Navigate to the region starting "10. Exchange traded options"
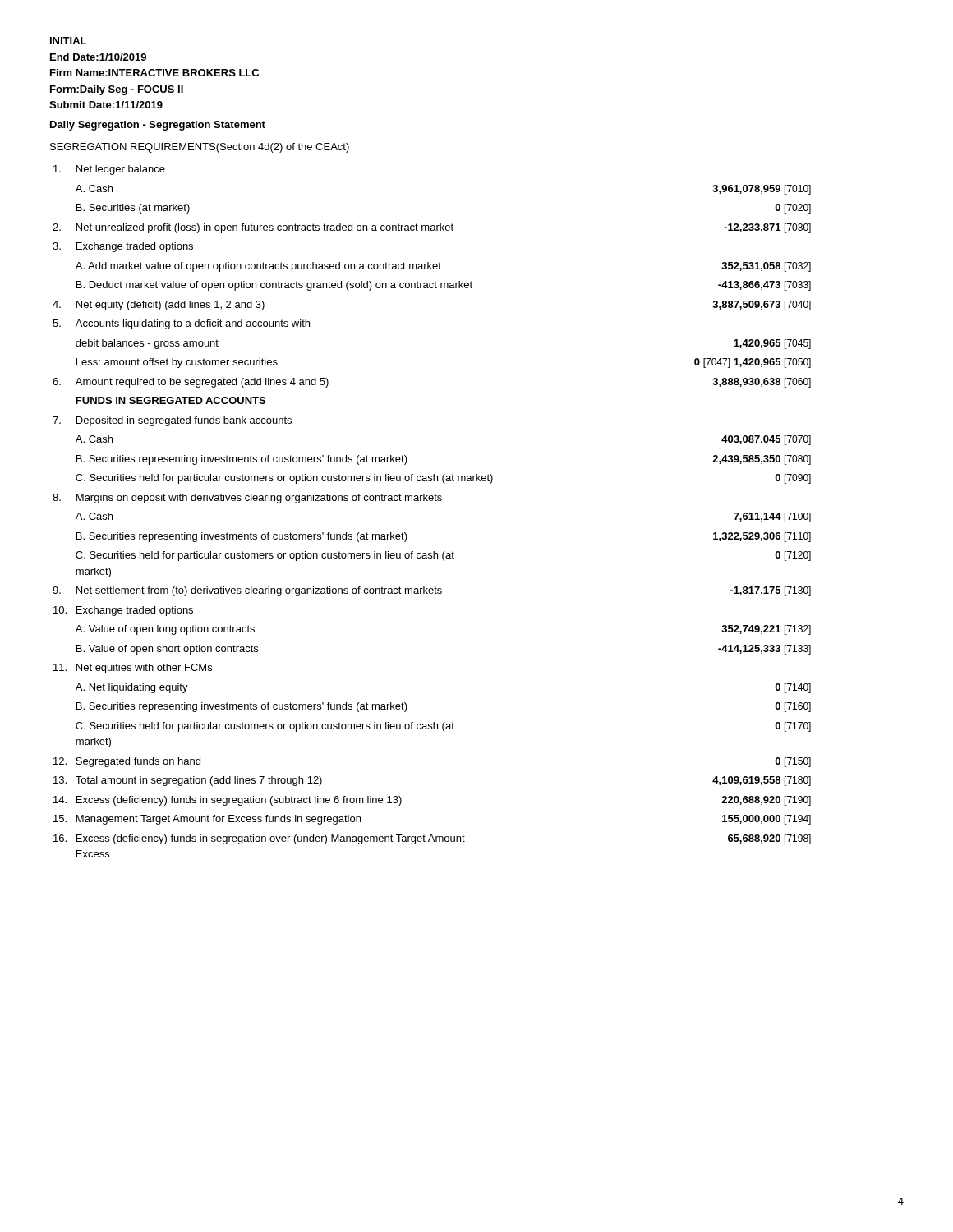Viewport: 953px width, 1232px height. (x=123, y=611)
